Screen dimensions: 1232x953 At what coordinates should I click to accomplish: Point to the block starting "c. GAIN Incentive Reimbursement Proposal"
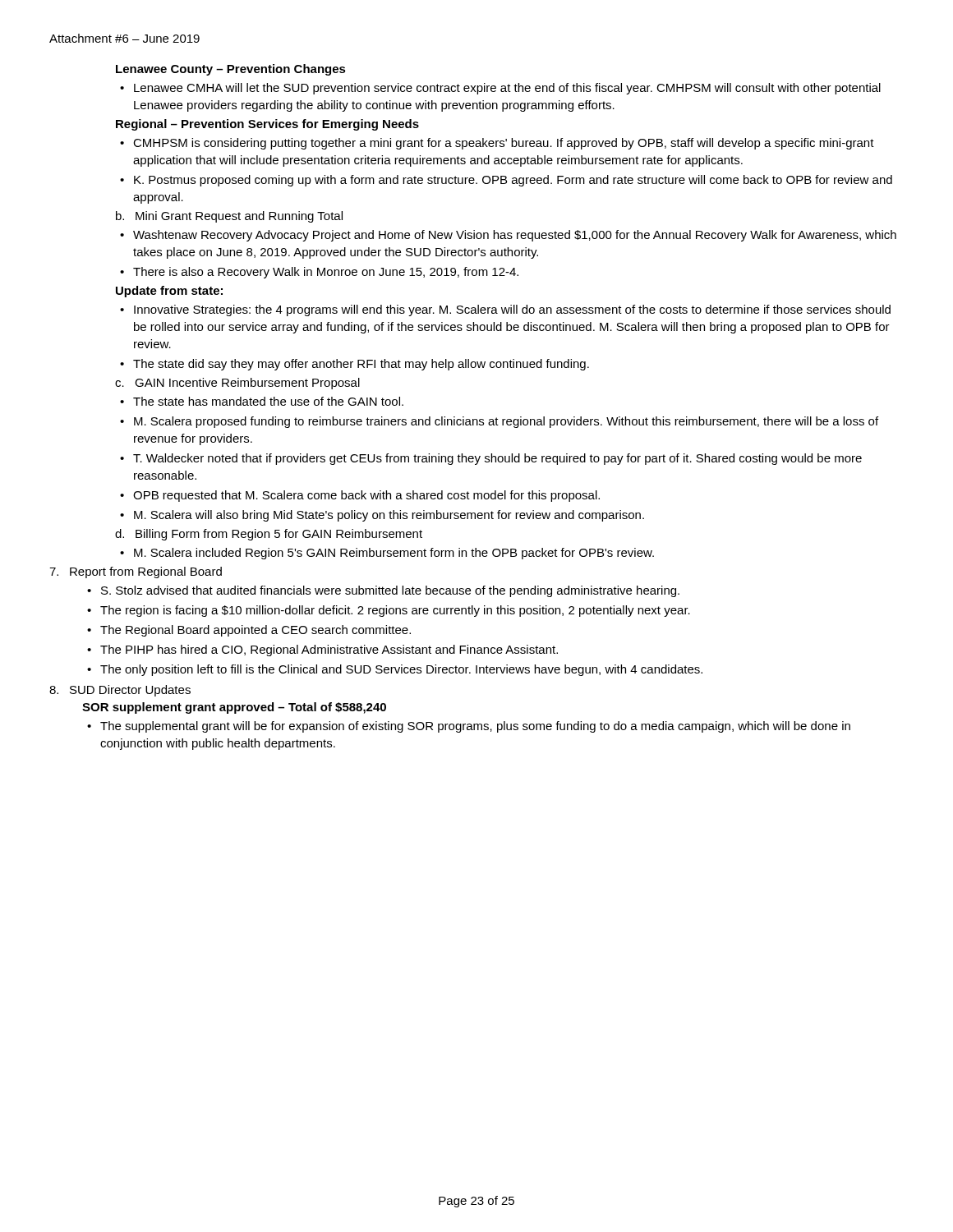point(237,384)
